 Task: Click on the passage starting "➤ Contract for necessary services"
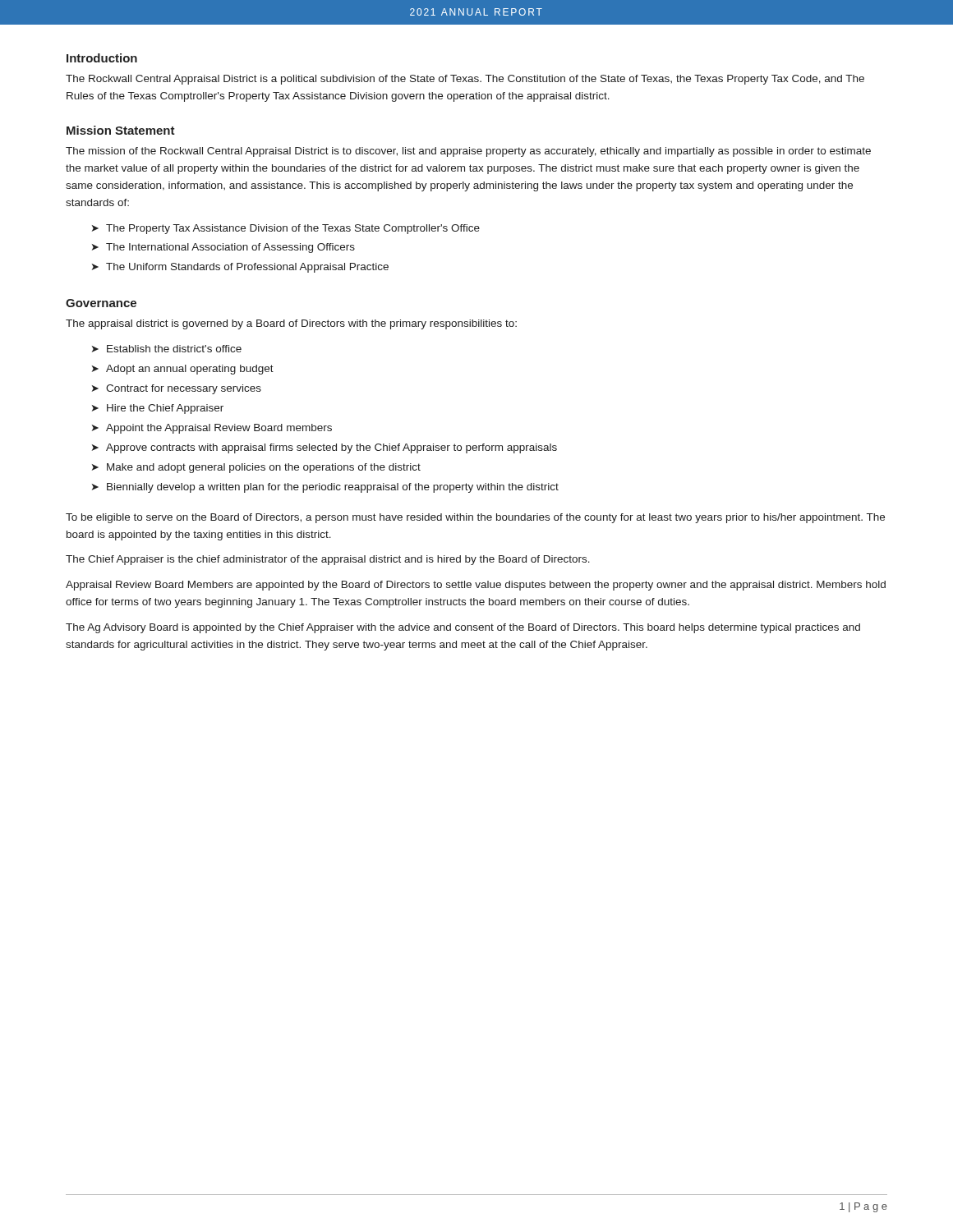[176, 389]
